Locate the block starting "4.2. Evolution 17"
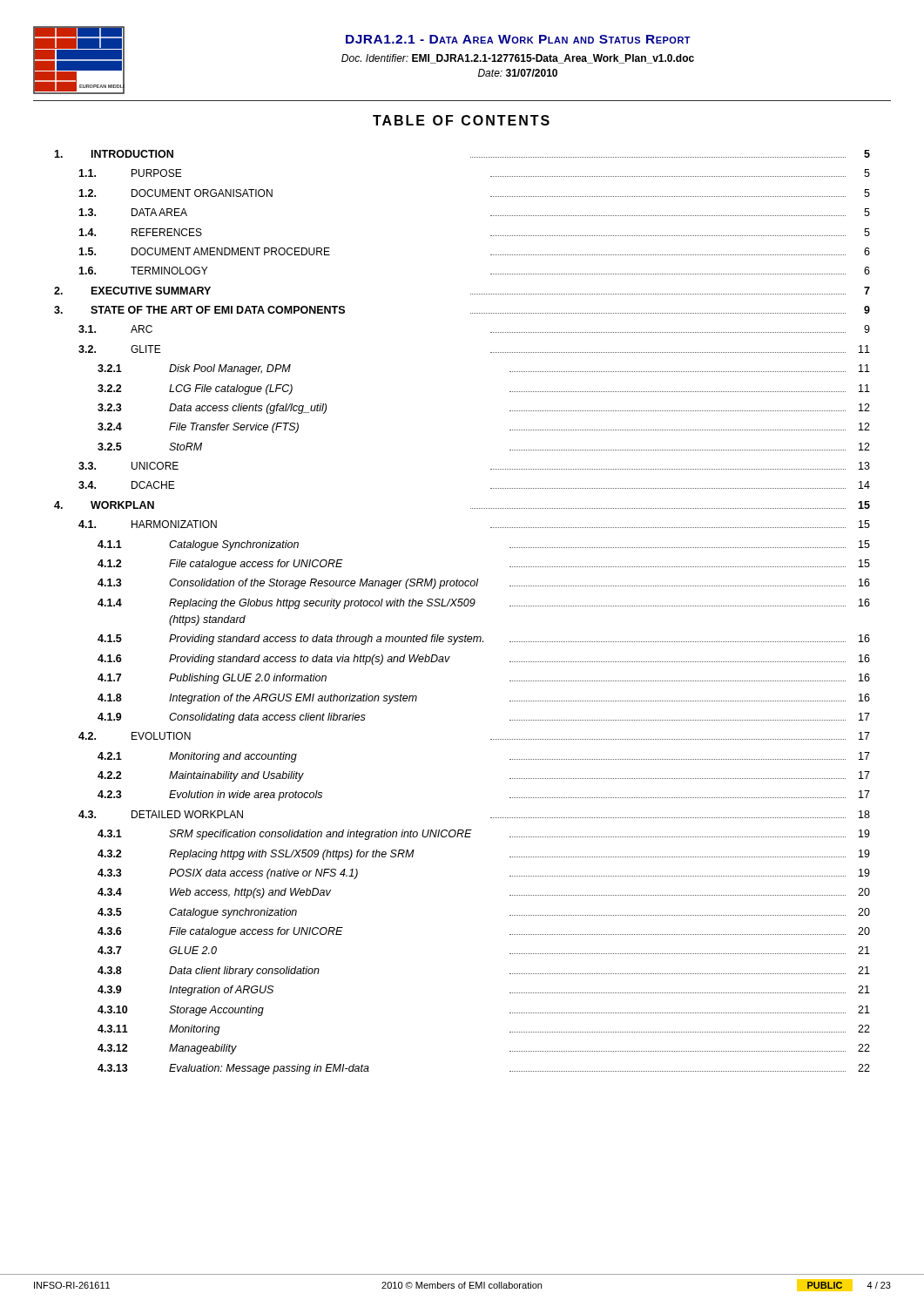Screen dimensions: 1307x924 (90, 736)
